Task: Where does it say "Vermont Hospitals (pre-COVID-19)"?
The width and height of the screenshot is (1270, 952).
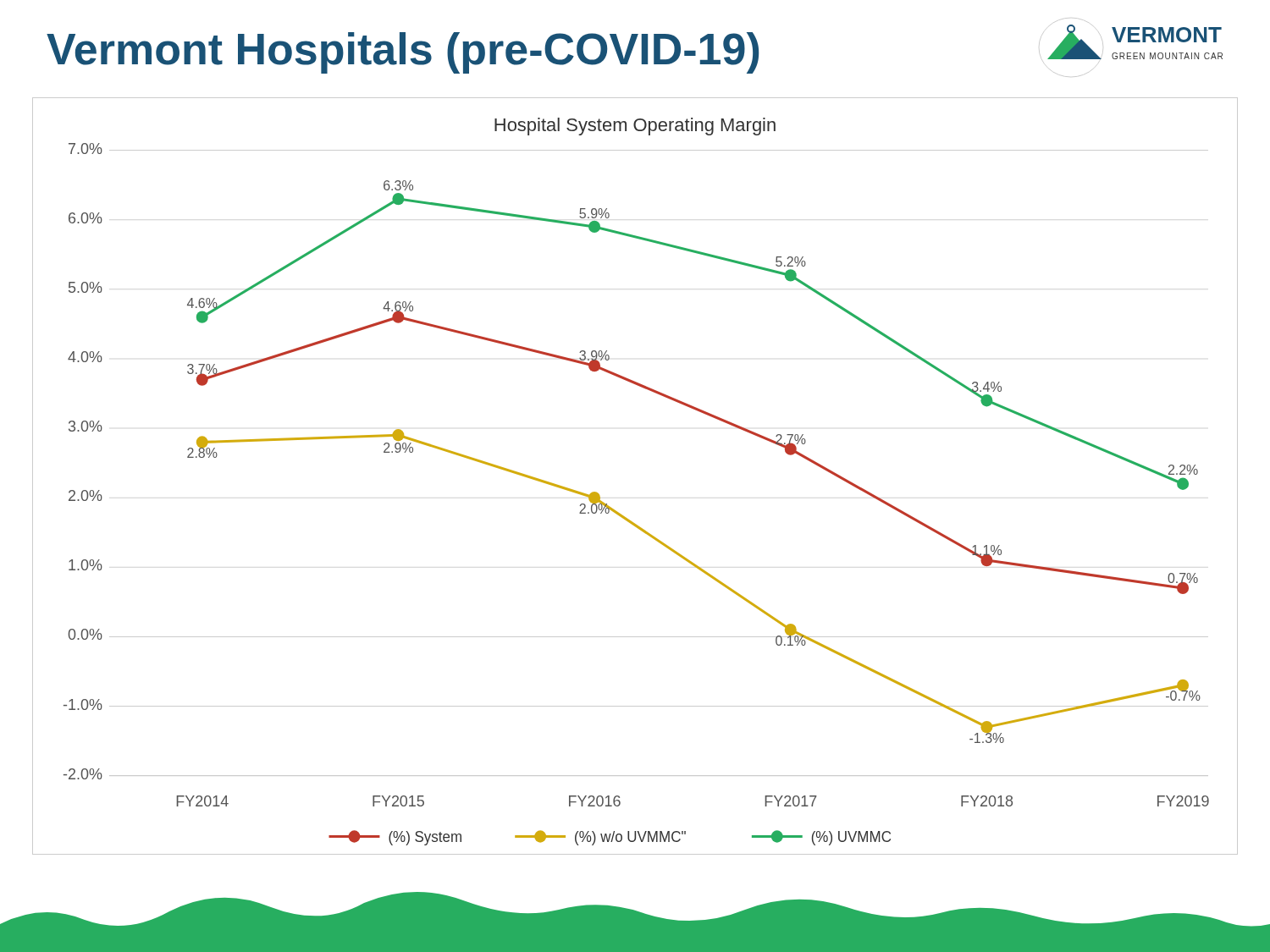Action: pos(404,49)
